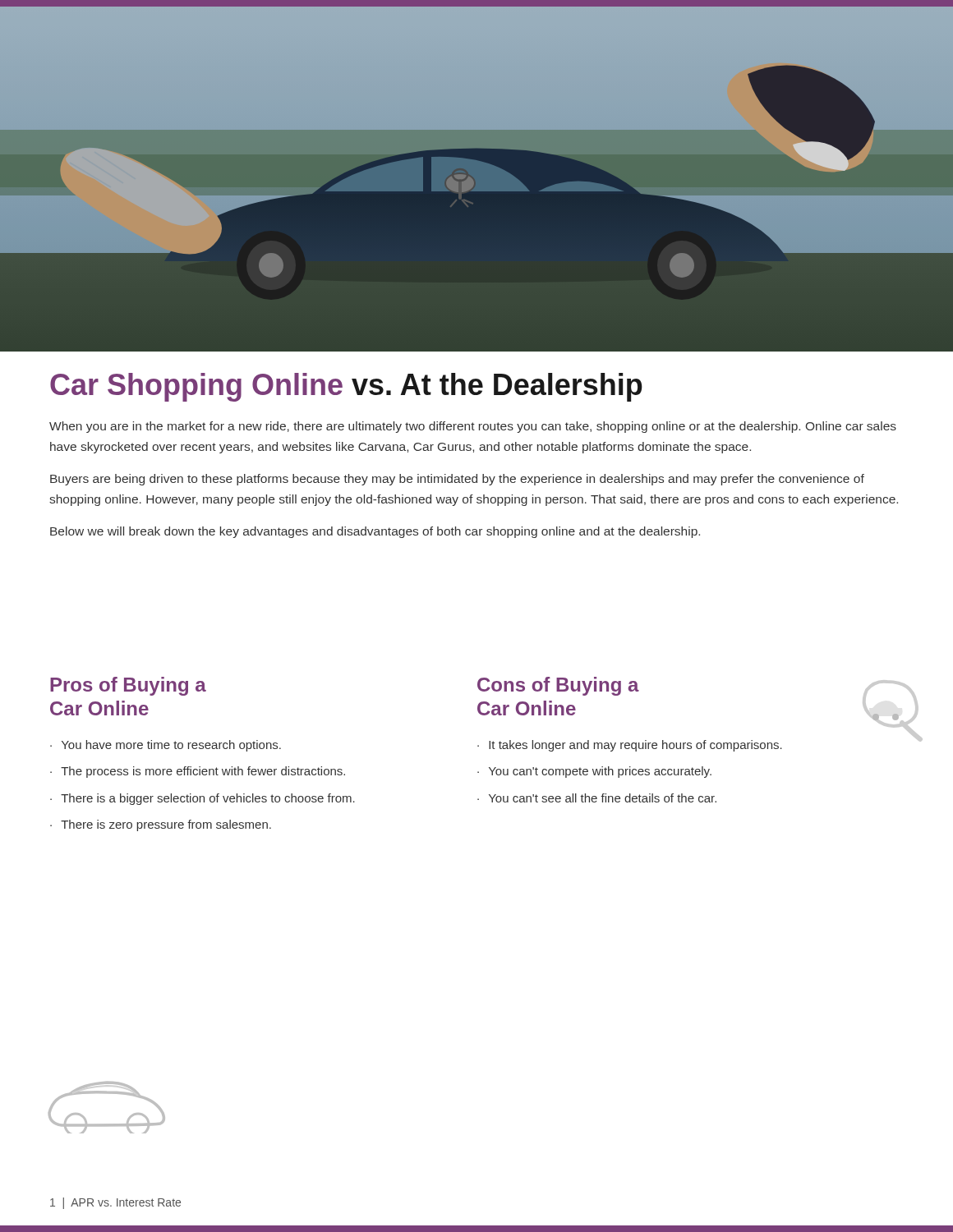Image resolution: width=953 pixels, height=1232 pixels.
Task: Point to the passage starting "Below we will break down"
Action: click(x=476, y=531)
